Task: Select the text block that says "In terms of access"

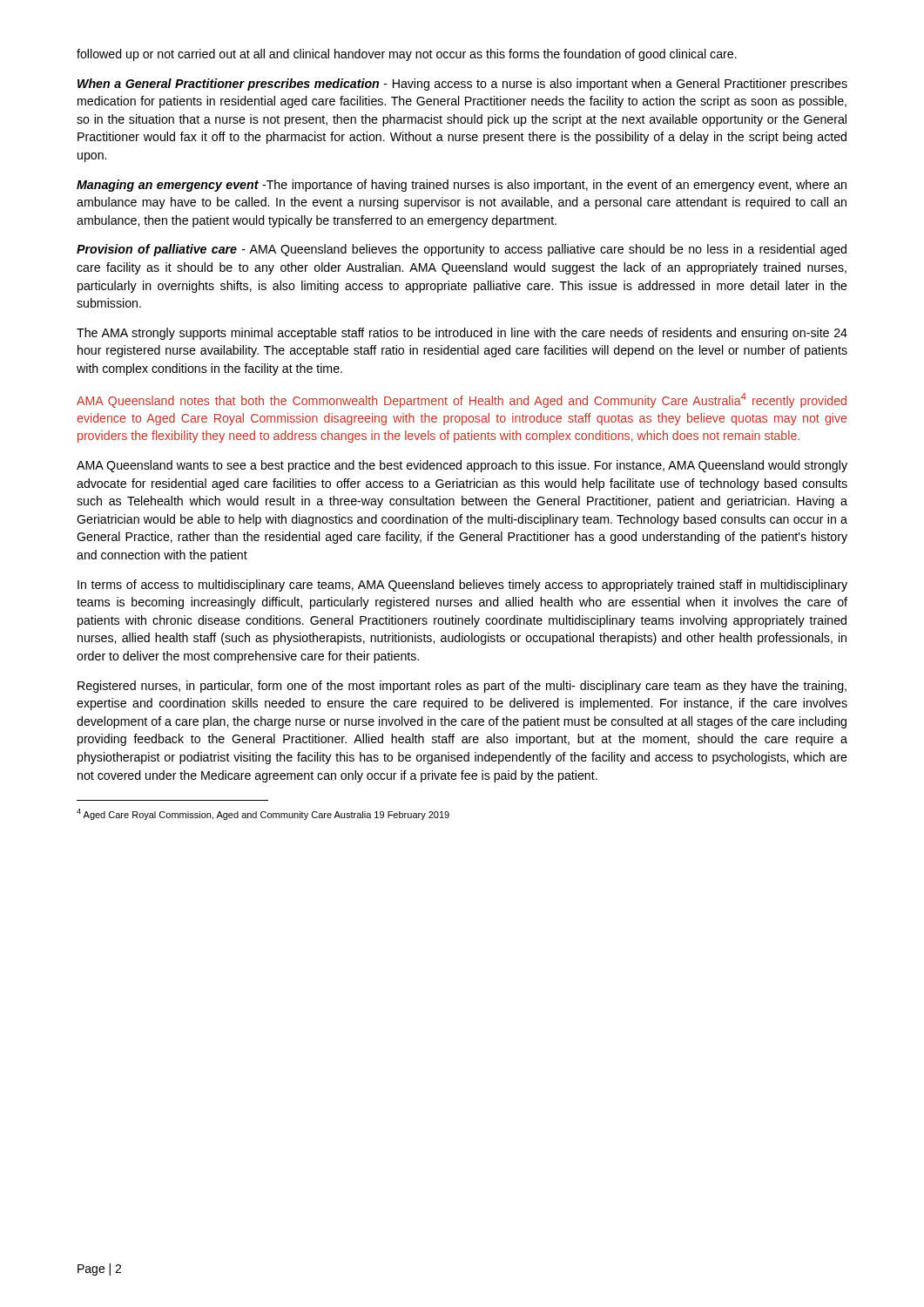Action: coord(462,620)
